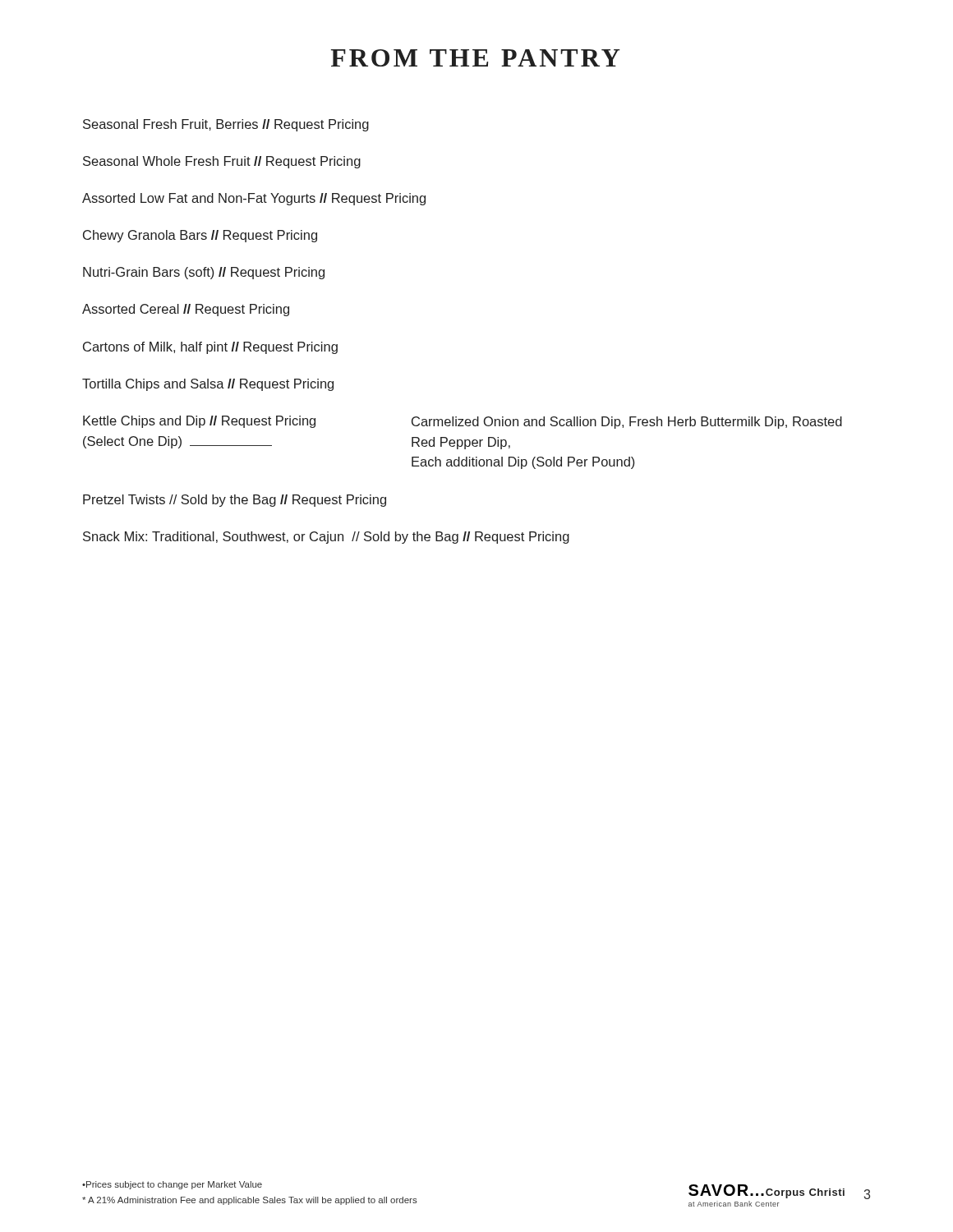Click on the list item with the text "Seasonal Whole Fresh"
Screen dimensions: 1232x953
[x=222, y=161]
